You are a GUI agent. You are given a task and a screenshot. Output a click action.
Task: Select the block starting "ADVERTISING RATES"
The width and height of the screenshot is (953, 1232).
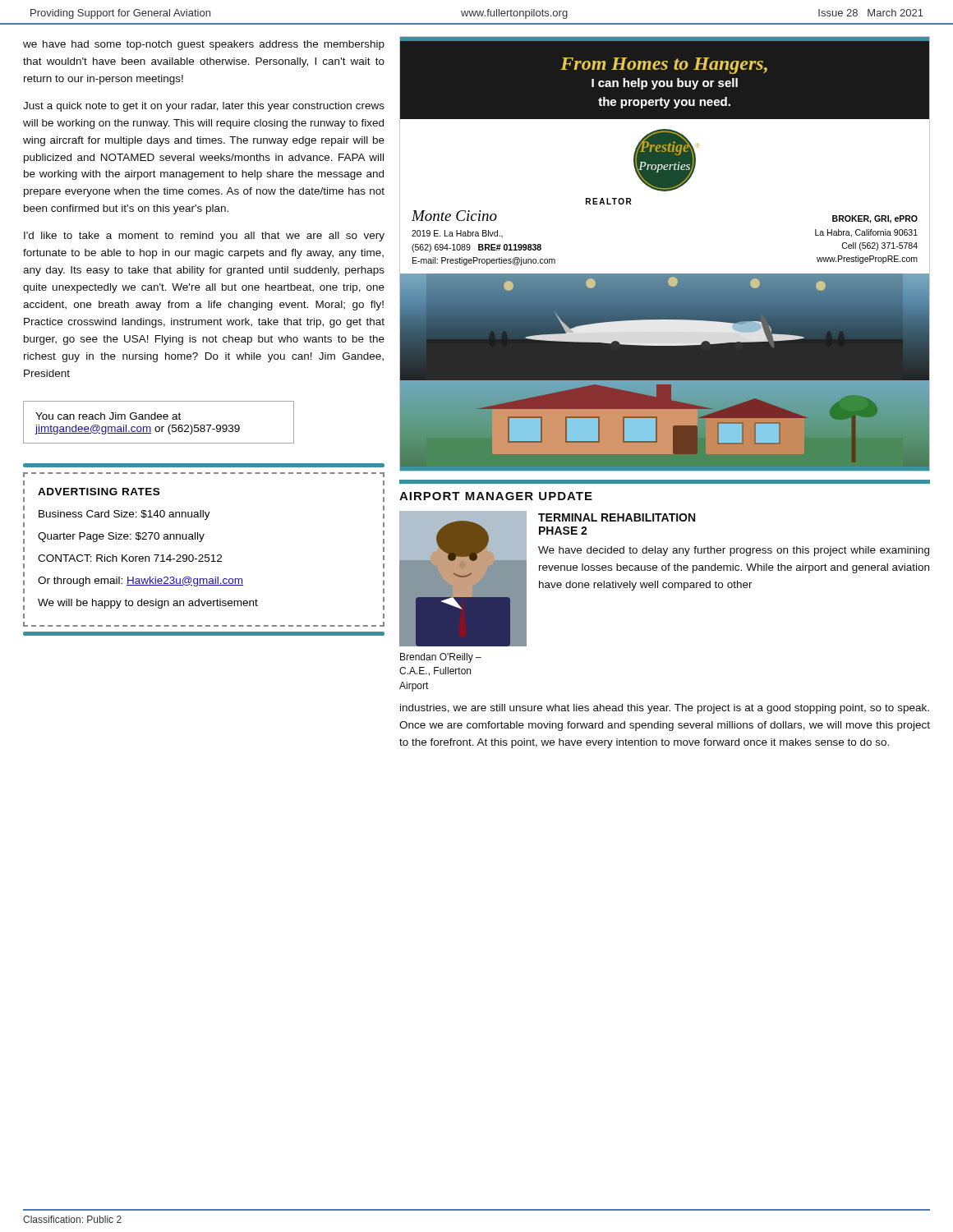[x=99, y=491]
